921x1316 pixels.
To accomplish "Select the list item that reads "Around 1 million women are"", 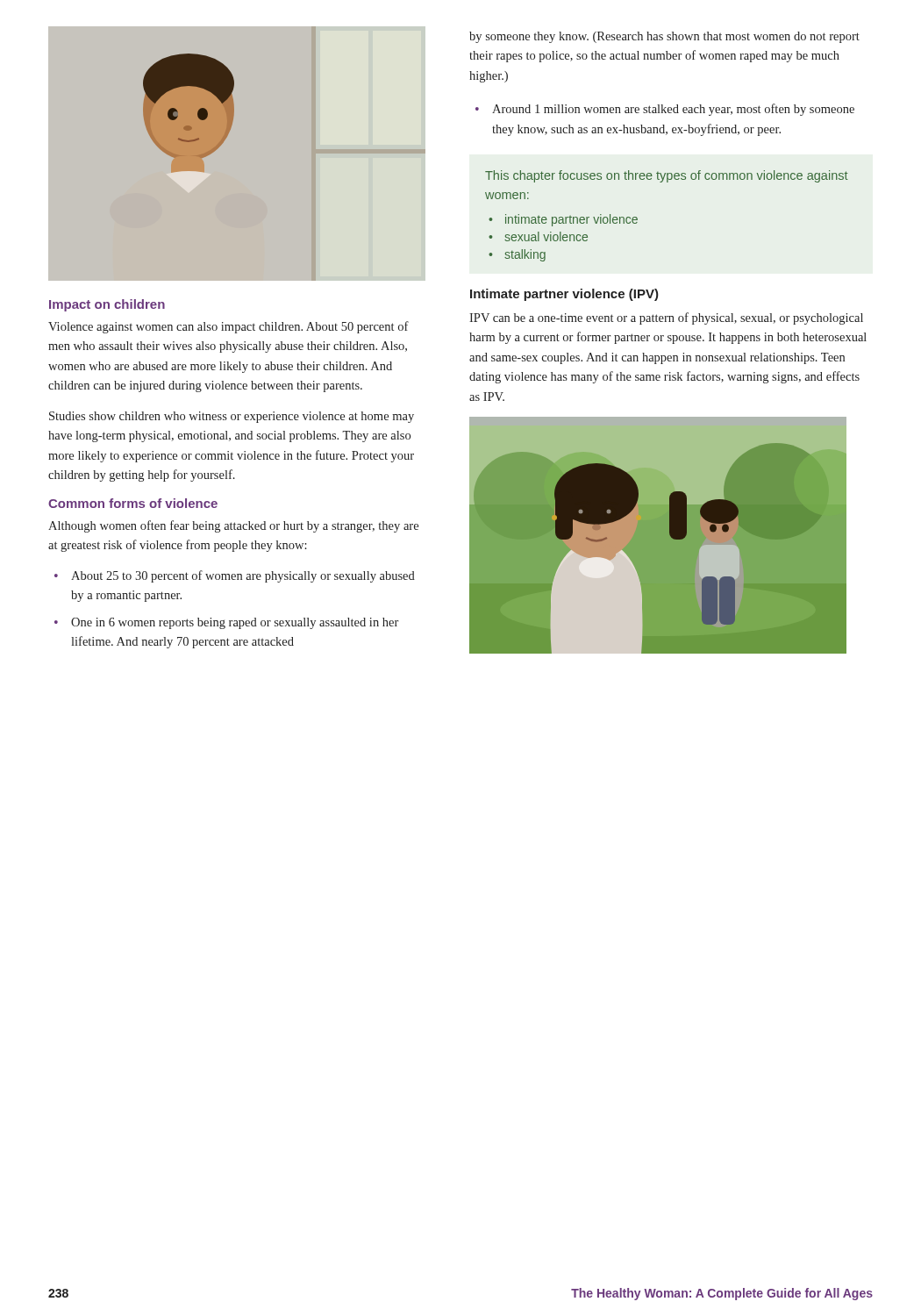I will [673, 119].
